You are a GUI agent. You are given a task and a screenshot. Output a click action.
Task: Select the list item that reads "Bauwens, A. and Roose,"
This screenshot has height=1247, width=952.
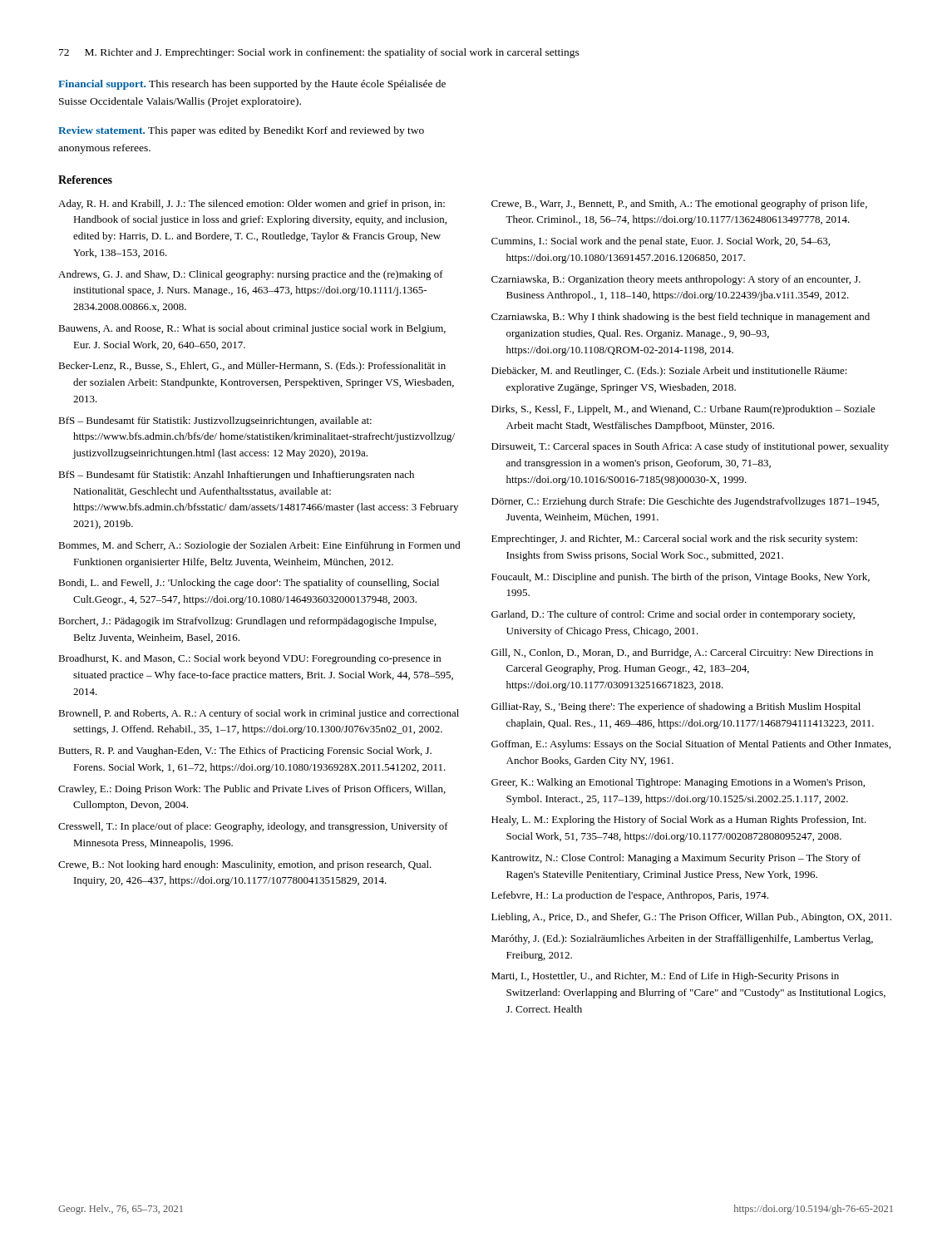click(x=252, y=336)
